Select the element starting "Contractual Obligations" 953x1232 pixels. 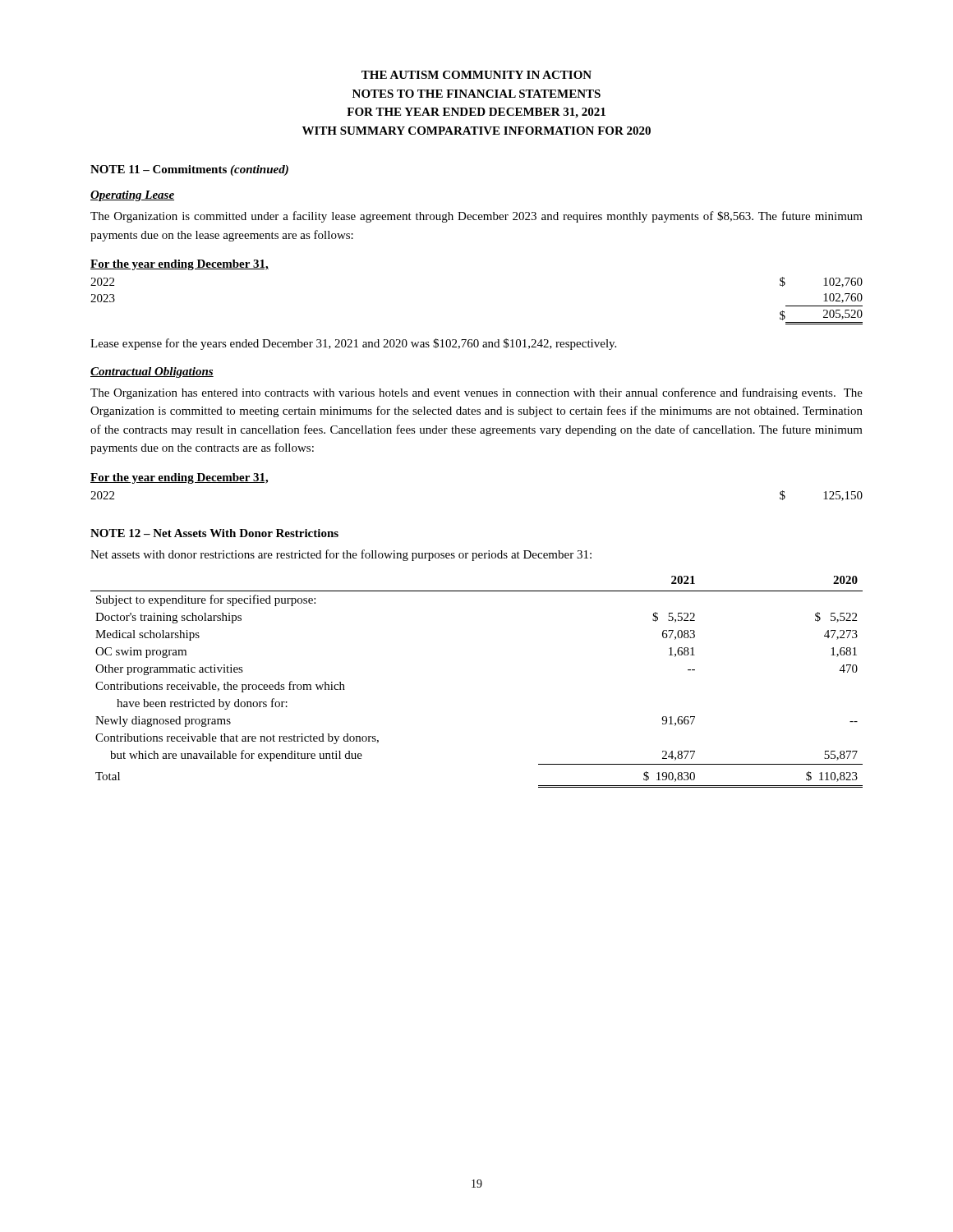[152, 371]
